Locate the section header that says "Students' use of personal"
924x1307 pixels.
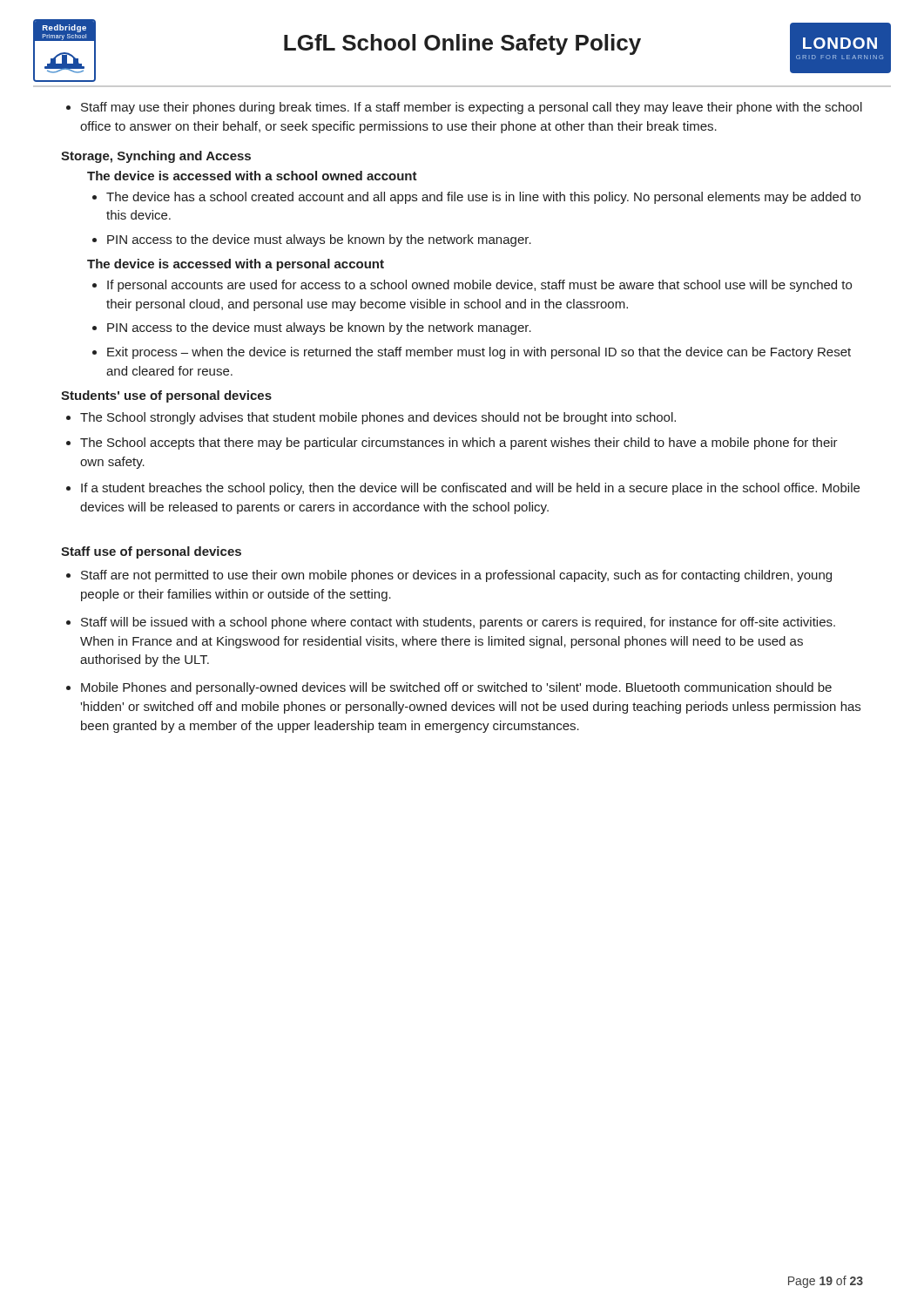[x=166, y=395]
